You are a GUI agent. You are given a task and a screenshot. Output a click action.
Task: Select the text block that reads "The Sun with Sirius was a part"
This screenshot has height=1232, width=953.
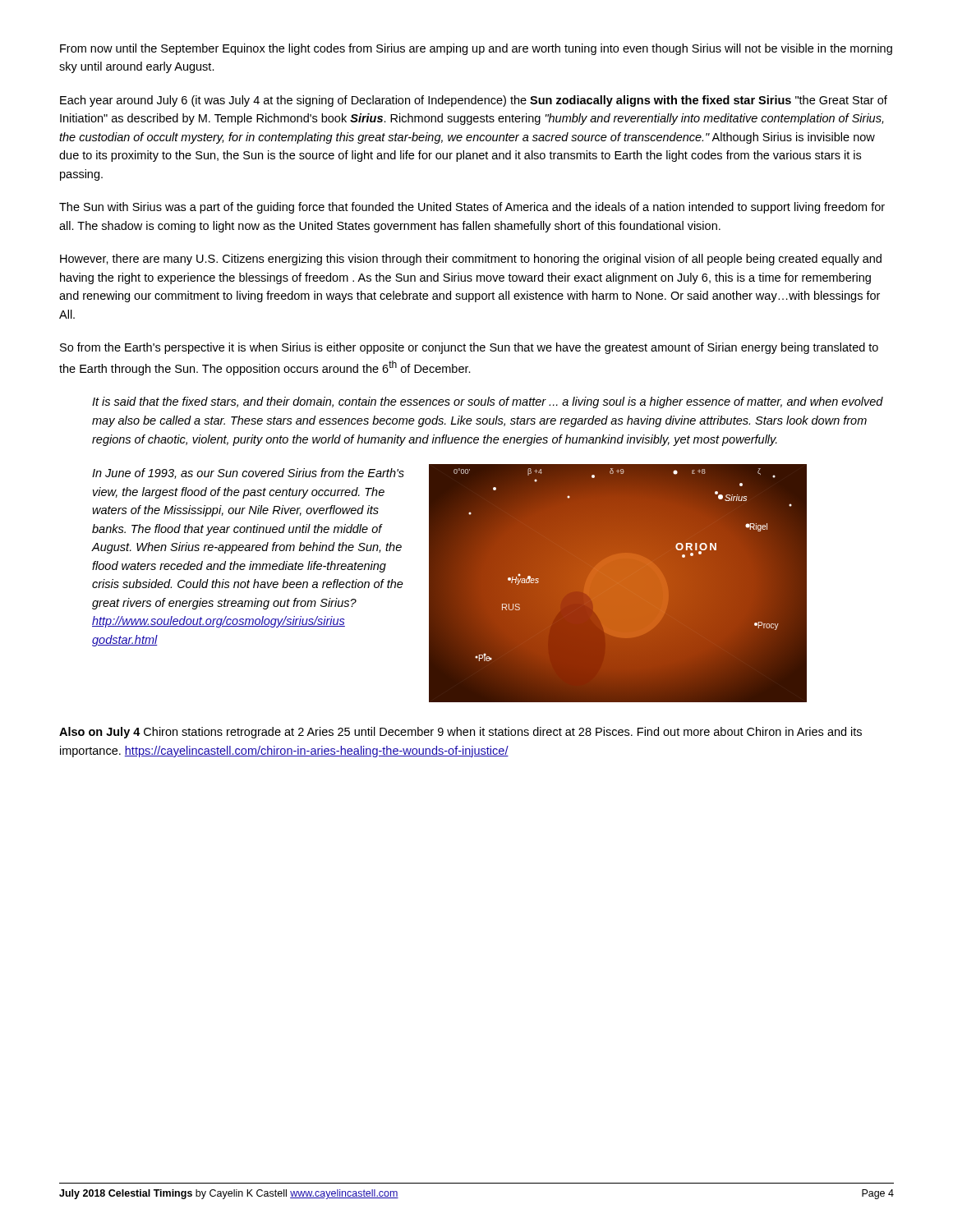click(472, 216)
